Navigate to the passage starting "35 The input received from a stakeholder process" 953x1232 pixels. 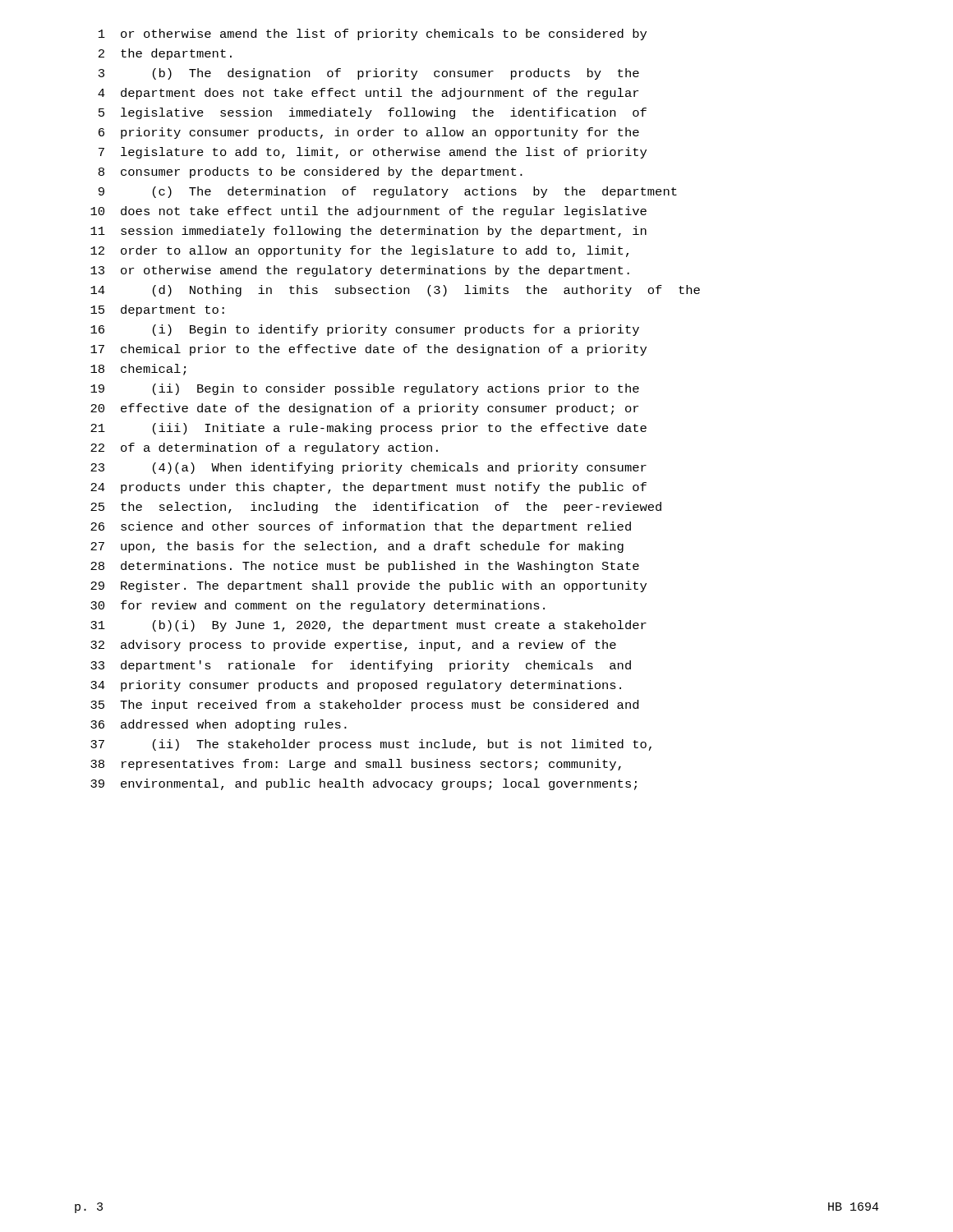[x=476, y=705]
